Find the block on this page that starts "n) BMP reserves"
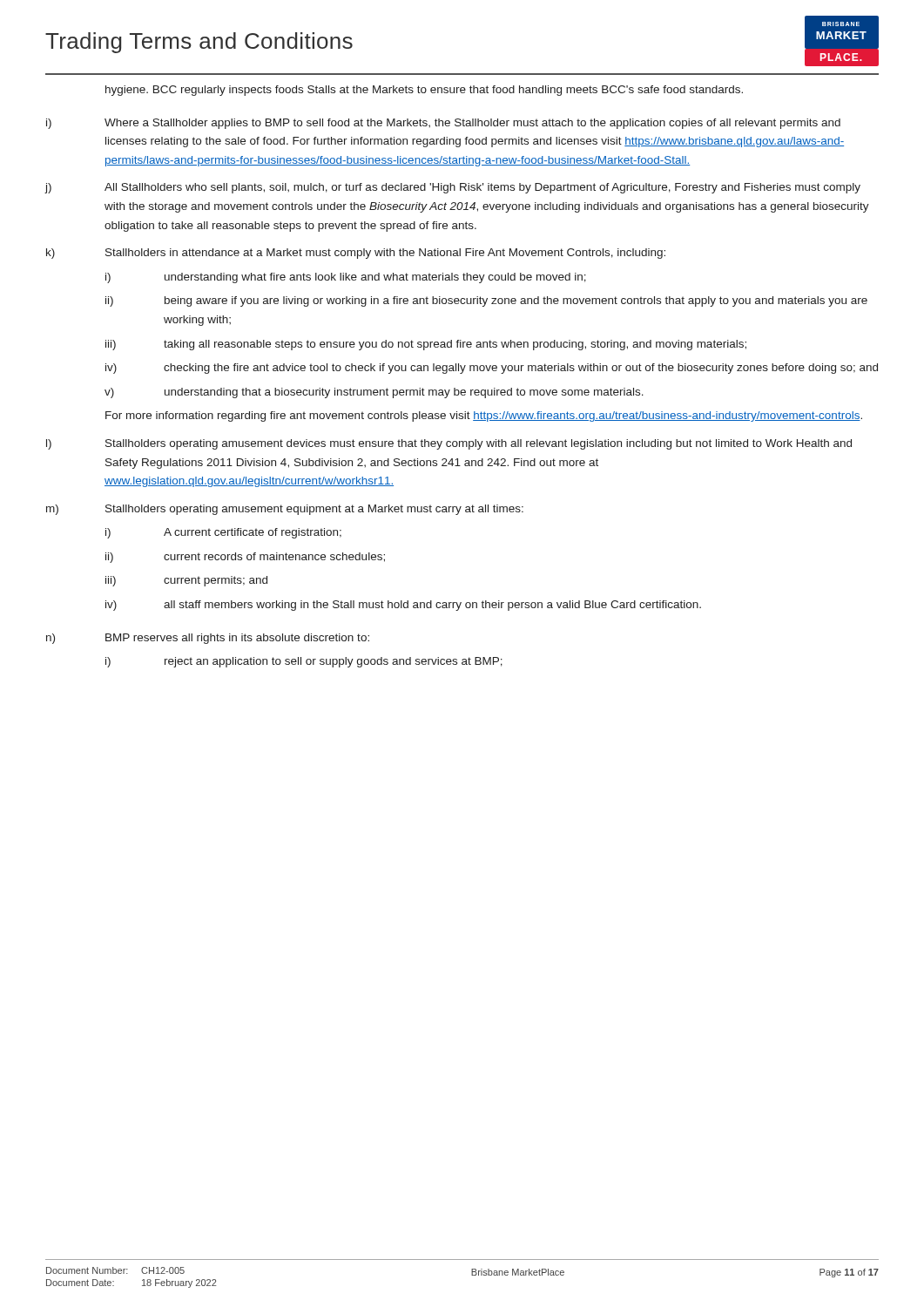This screenshot has height=1307, width=924. [x=462, y=652]
